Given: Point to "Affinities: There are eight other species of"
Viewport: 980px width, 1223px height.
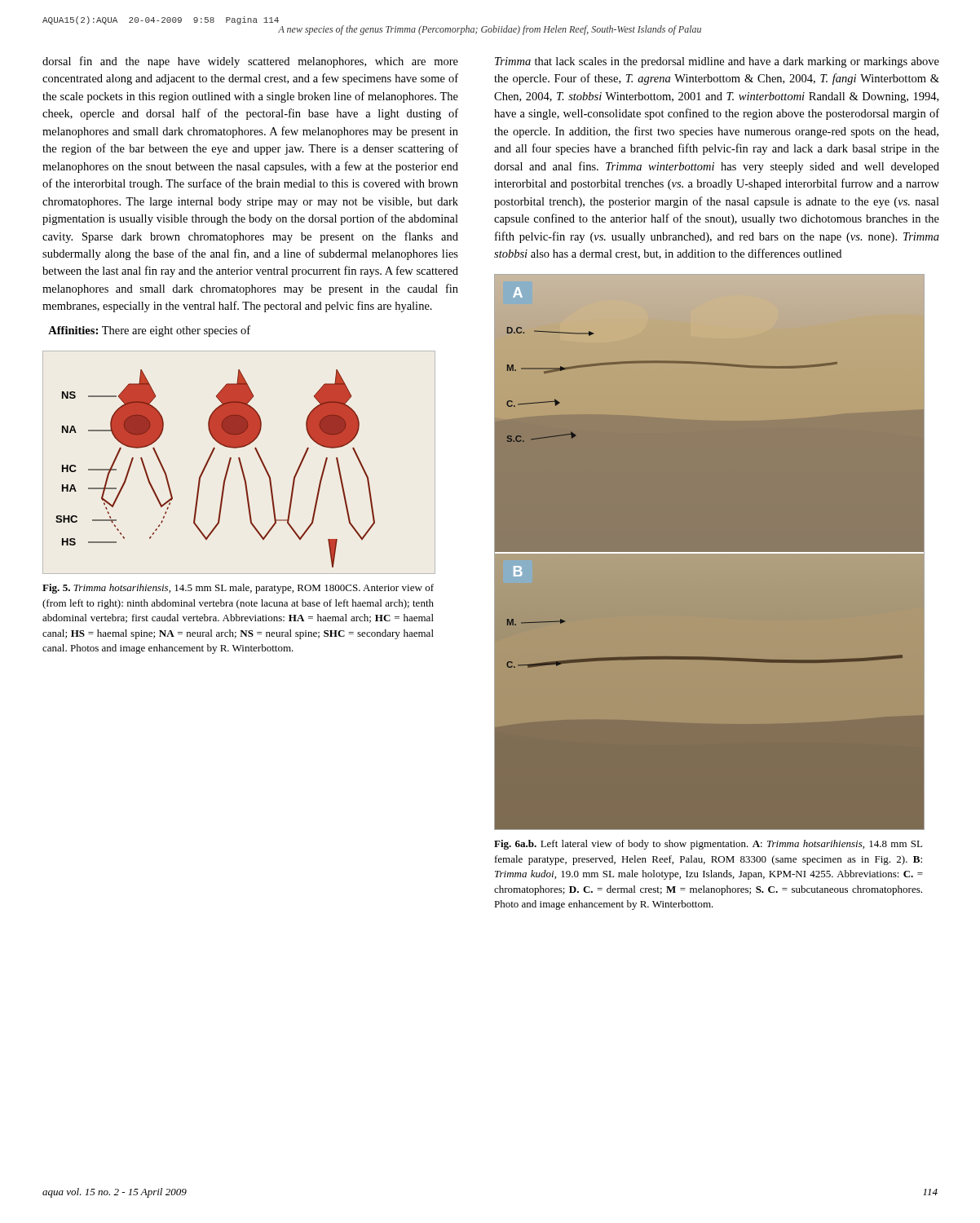Looking at the screenshot, I should (146, 330).
